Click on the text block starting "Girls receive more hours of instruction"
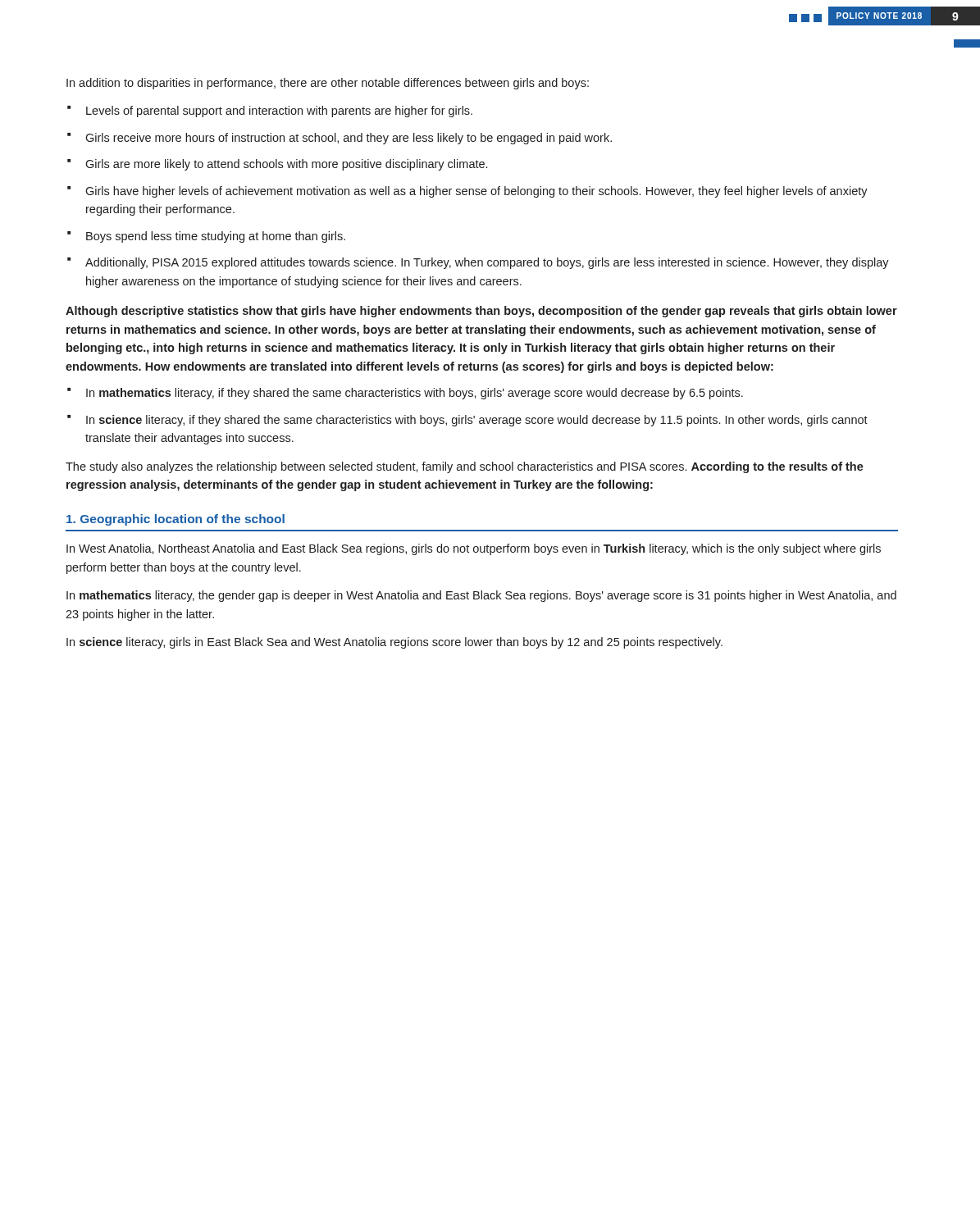The image size is (980, 1230). point(349,138)
